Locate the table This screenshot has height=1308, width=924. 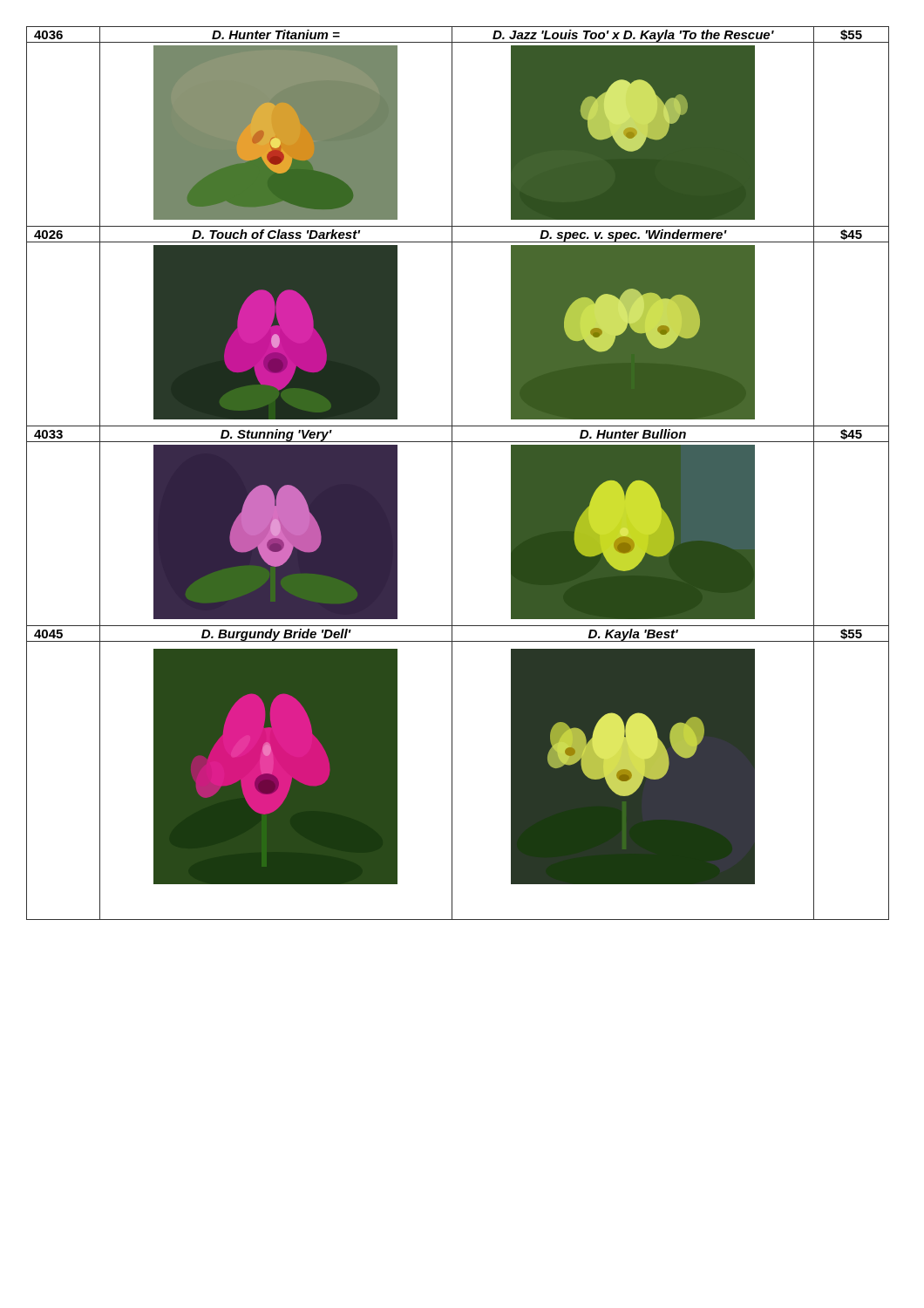(458, 473)
